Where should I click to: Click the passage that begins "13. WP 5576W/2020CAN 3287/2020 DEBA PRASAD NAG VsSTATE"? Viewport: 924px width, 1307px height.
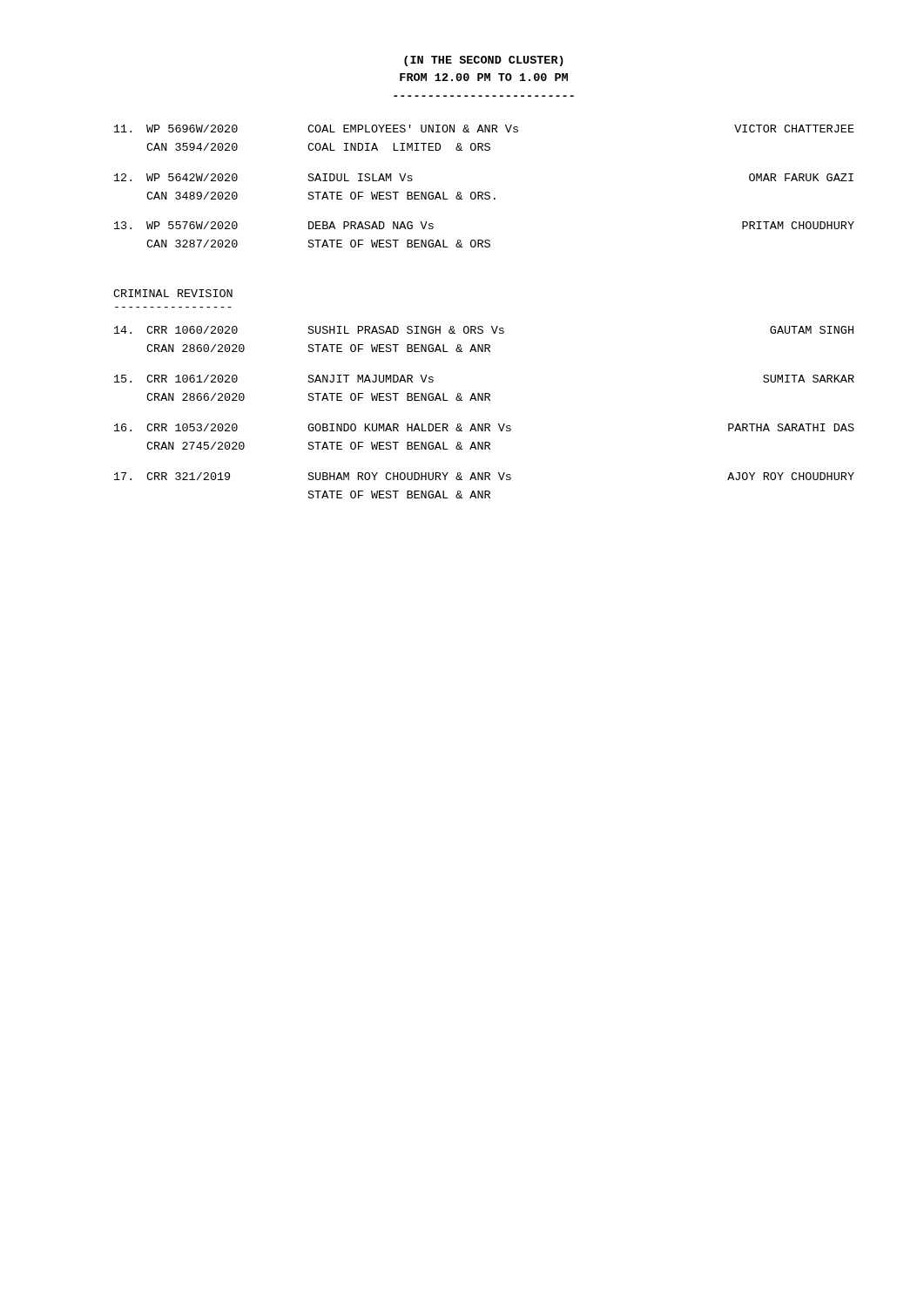pyautogui.click(x=484, y=237)
